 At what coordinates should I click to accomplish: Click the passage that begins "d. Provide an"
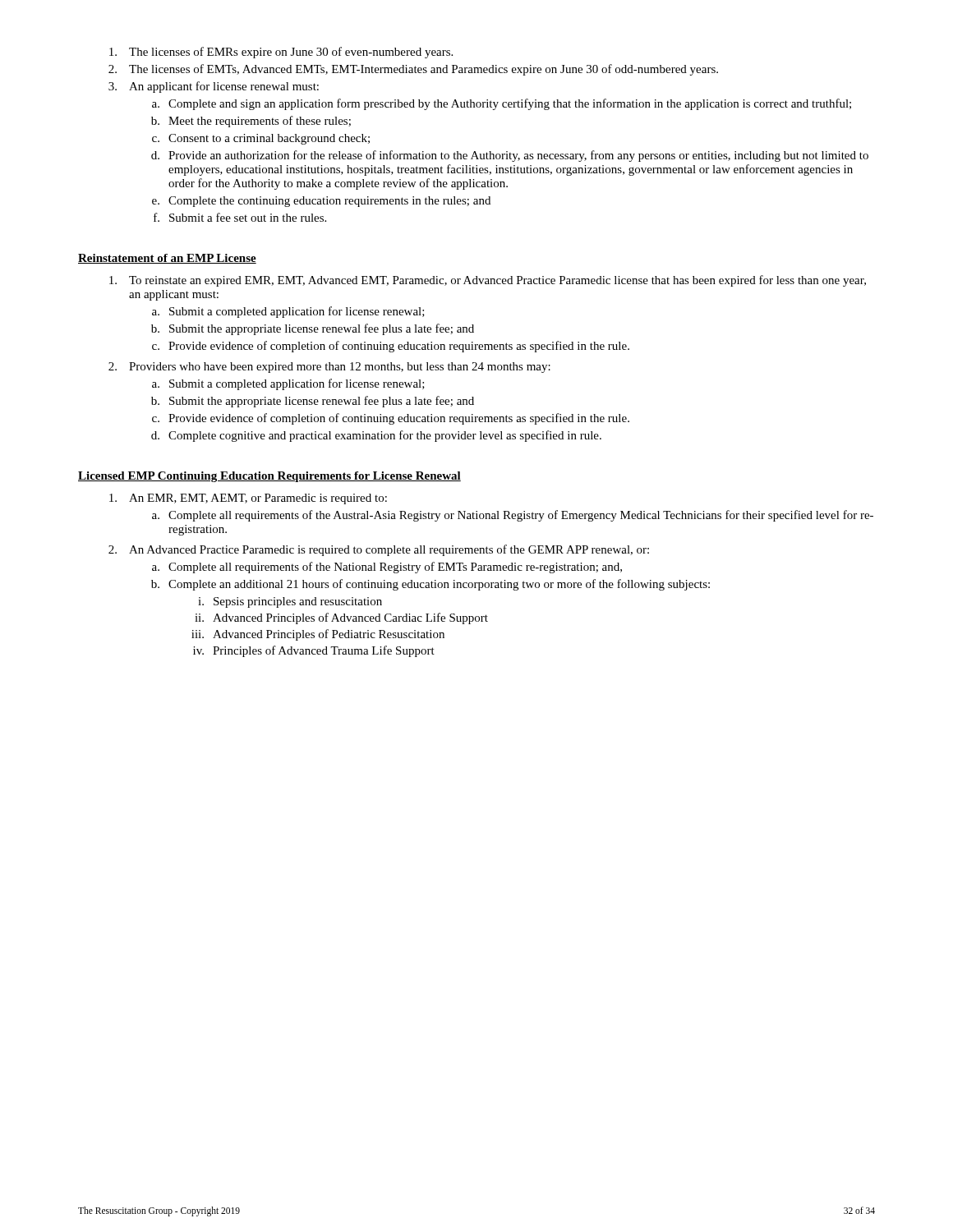[x=502, y=170]
